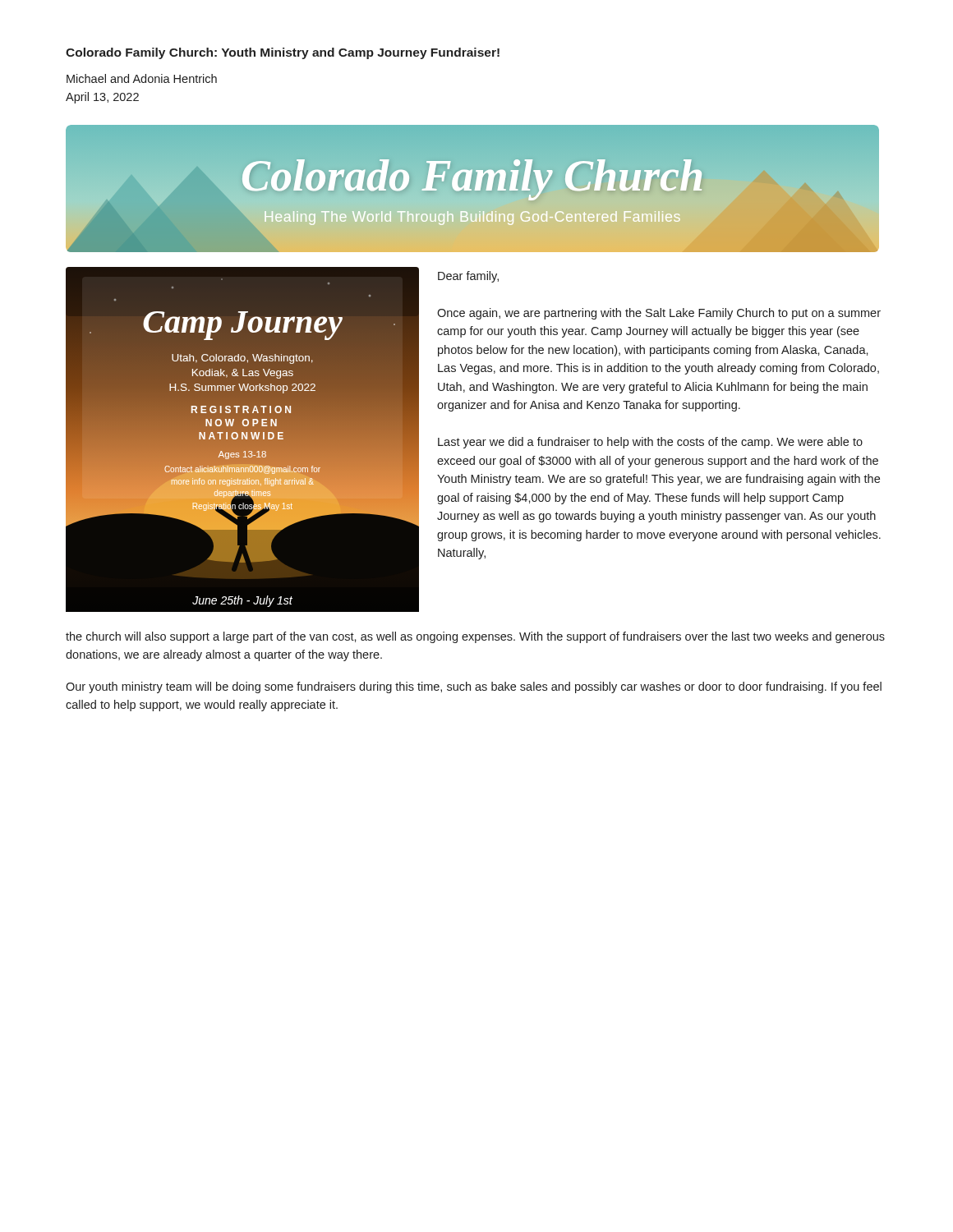Navigate to the block starting "Michael and Adonia"

[x=142, y=88]
